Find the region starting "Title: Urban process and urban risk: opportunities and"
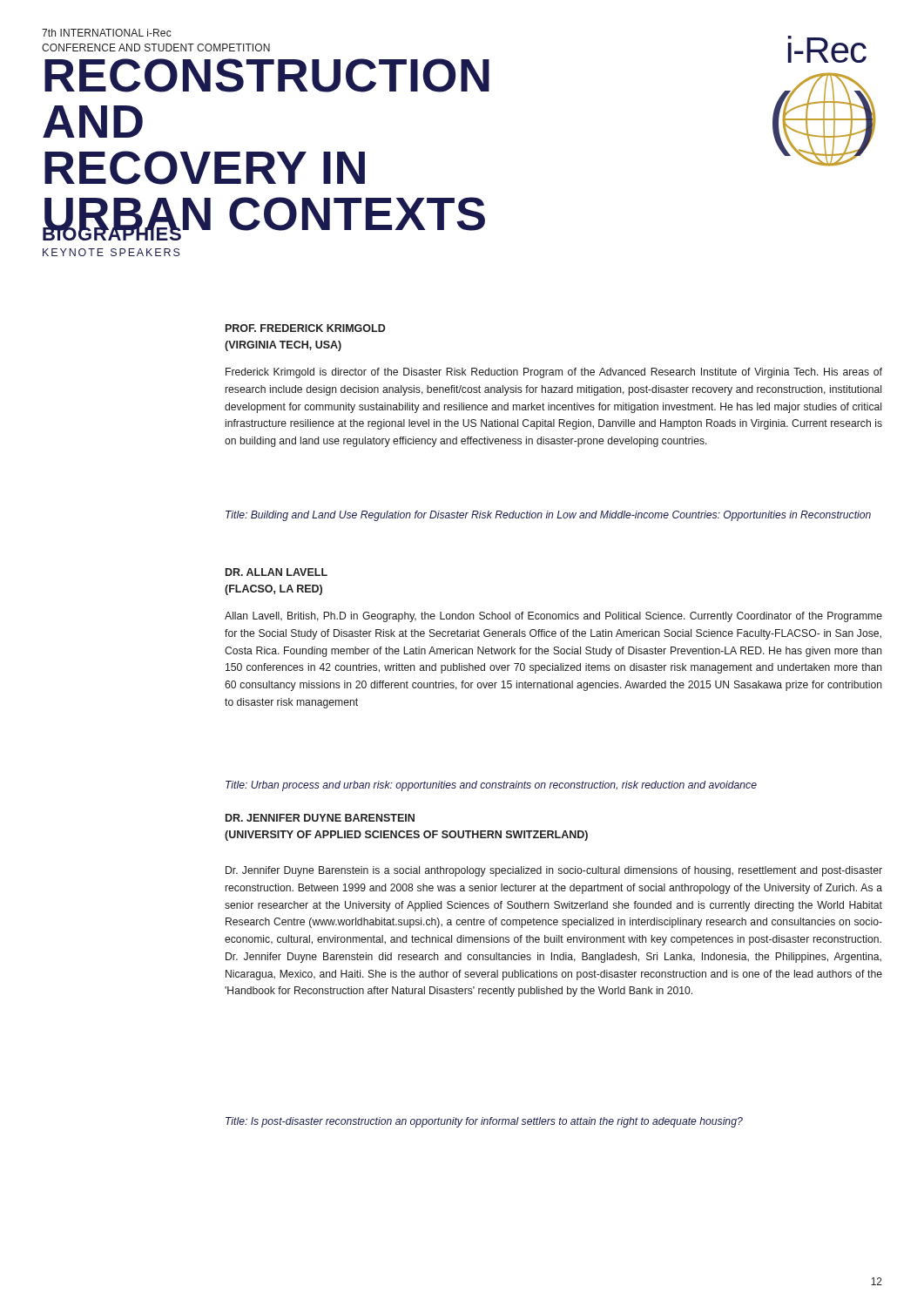 coord(491,785)
